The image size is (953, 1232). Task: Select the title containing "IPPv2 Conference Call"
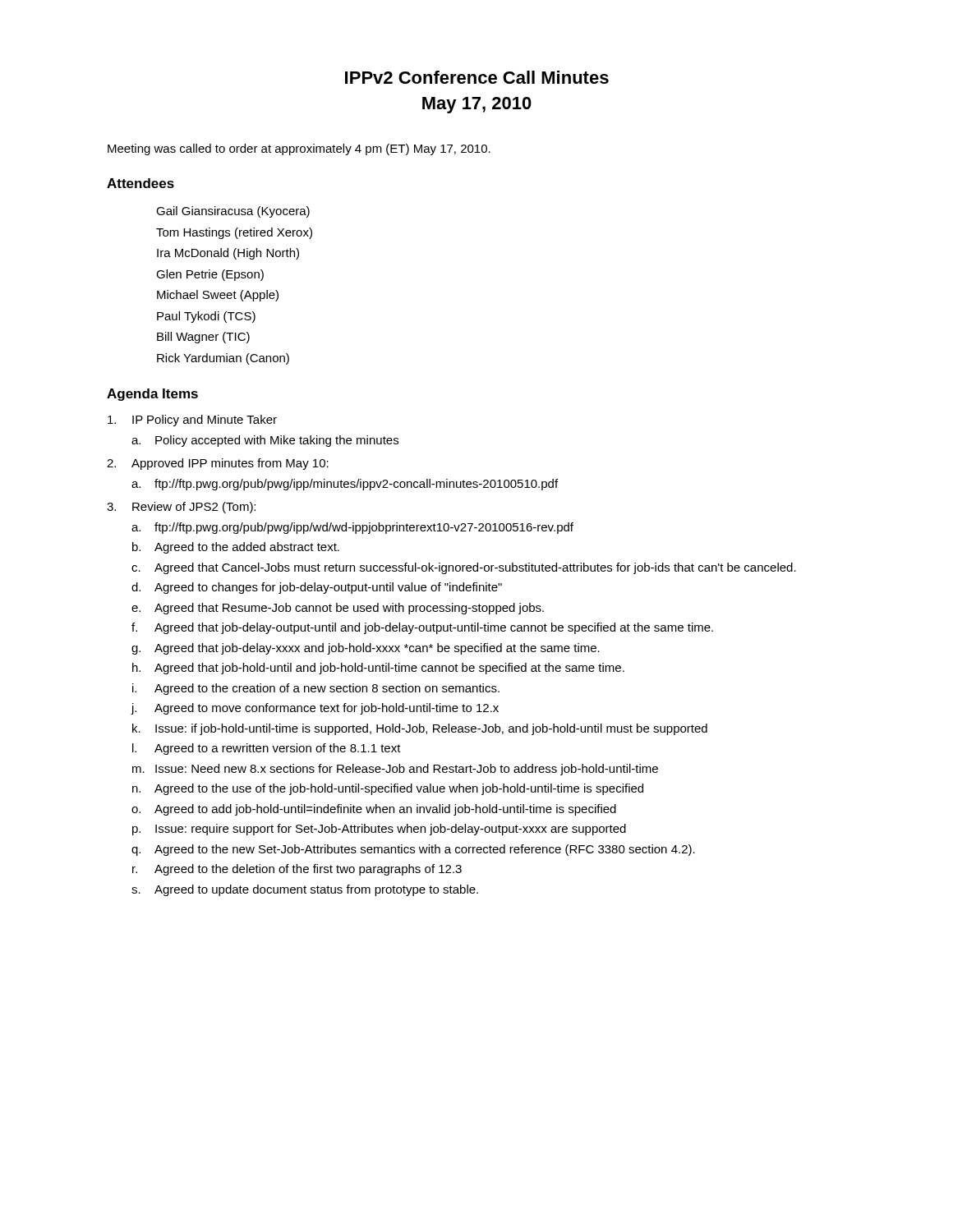click(476, 91)
